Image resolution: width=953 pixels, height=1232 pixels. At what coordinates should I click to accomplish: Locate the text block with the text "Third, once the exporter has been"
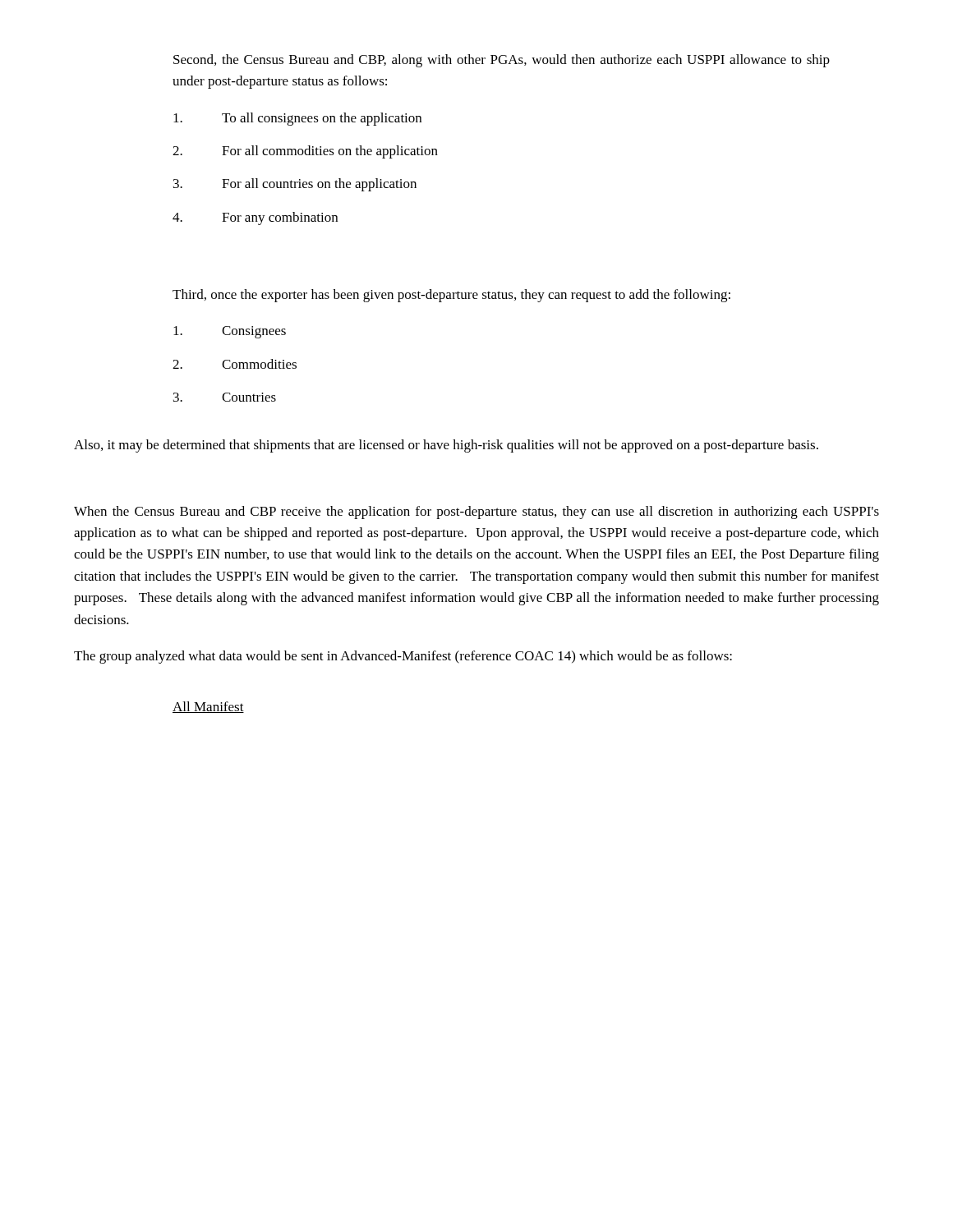(x=501, y=295)
